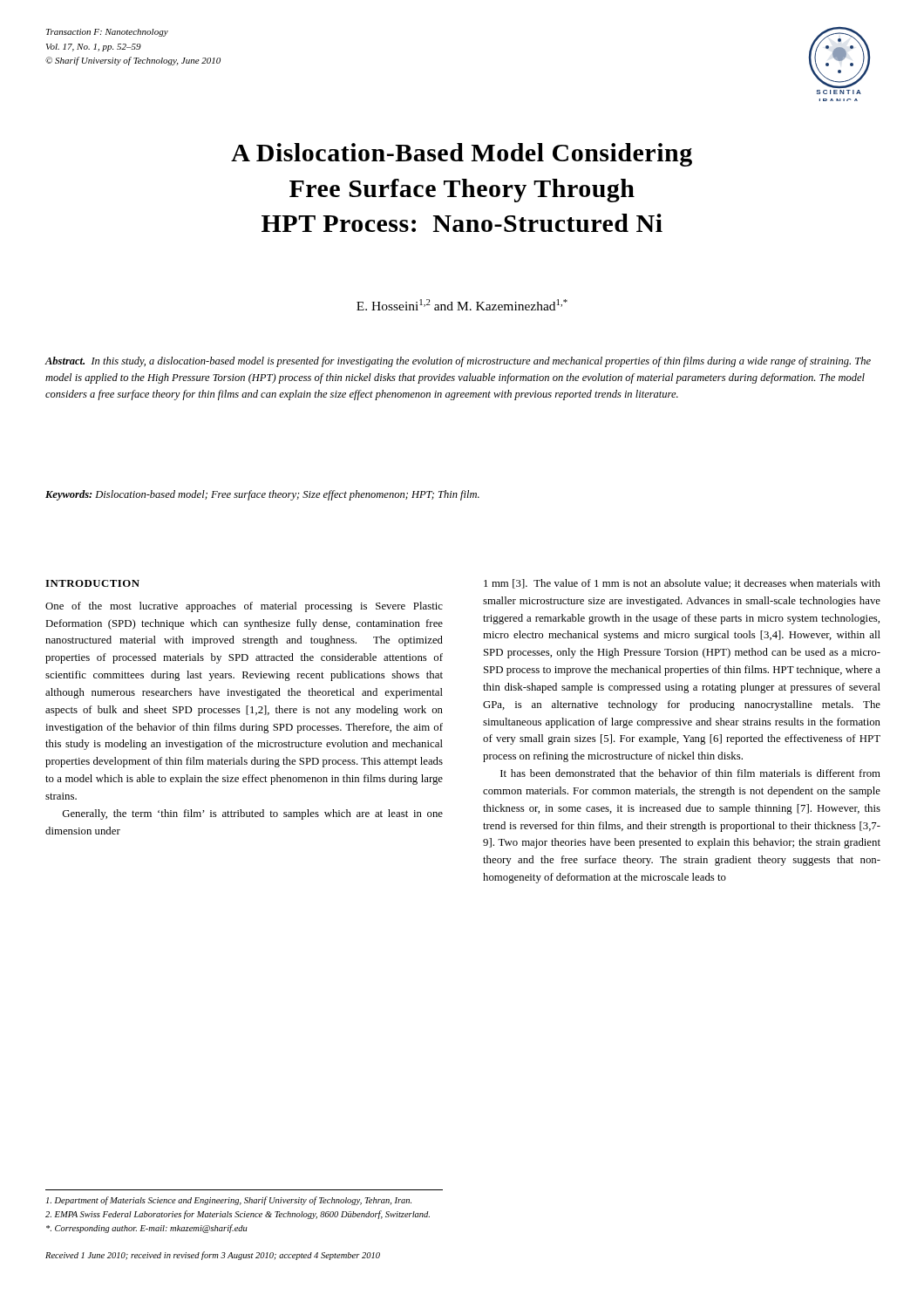Locate the text "E. Hosseini1,2 and M. Kazeminezhad1,*"

pyautogui.click(x=462, y=305)
